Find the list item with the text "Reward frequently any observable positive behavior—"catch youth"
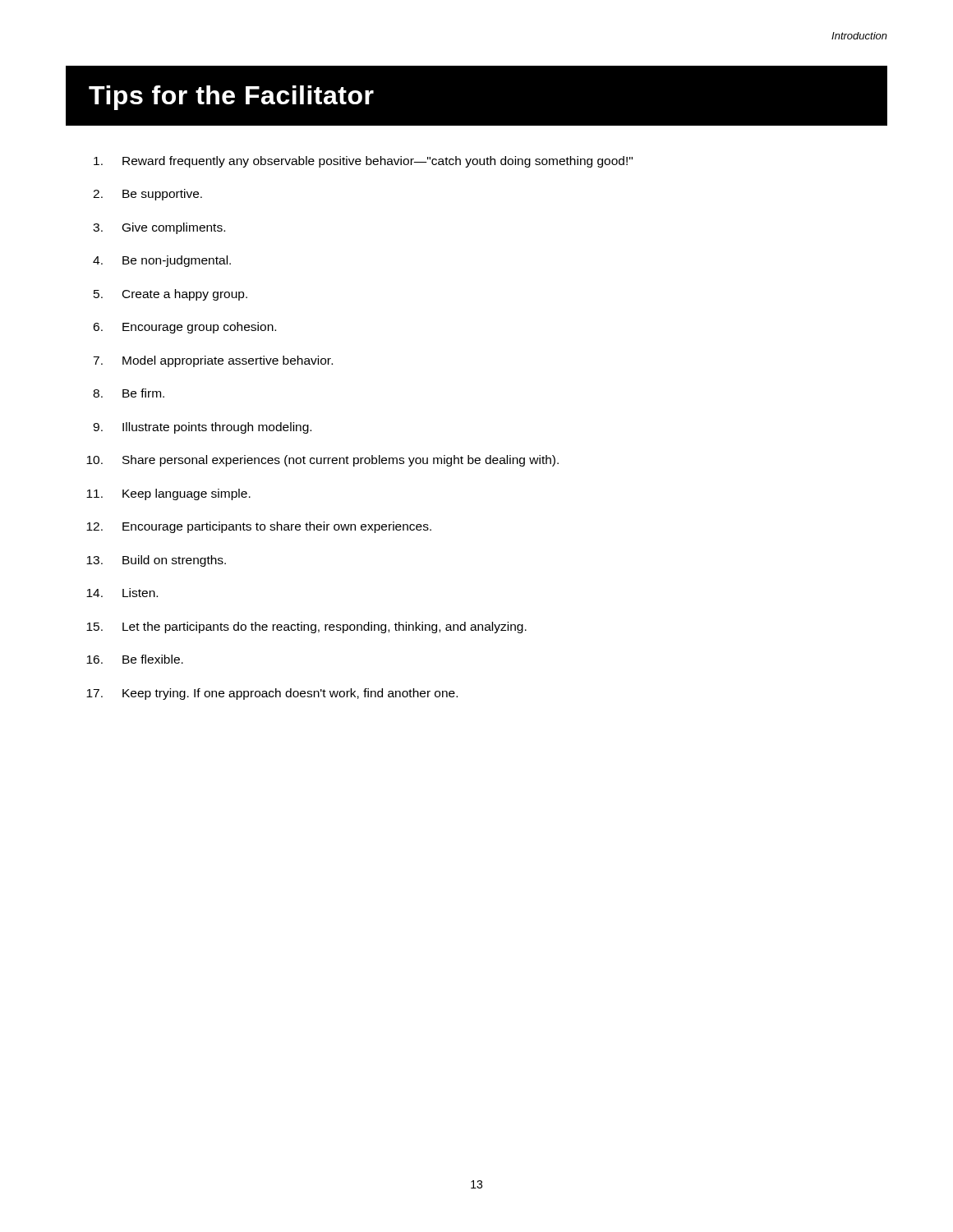 476,161
